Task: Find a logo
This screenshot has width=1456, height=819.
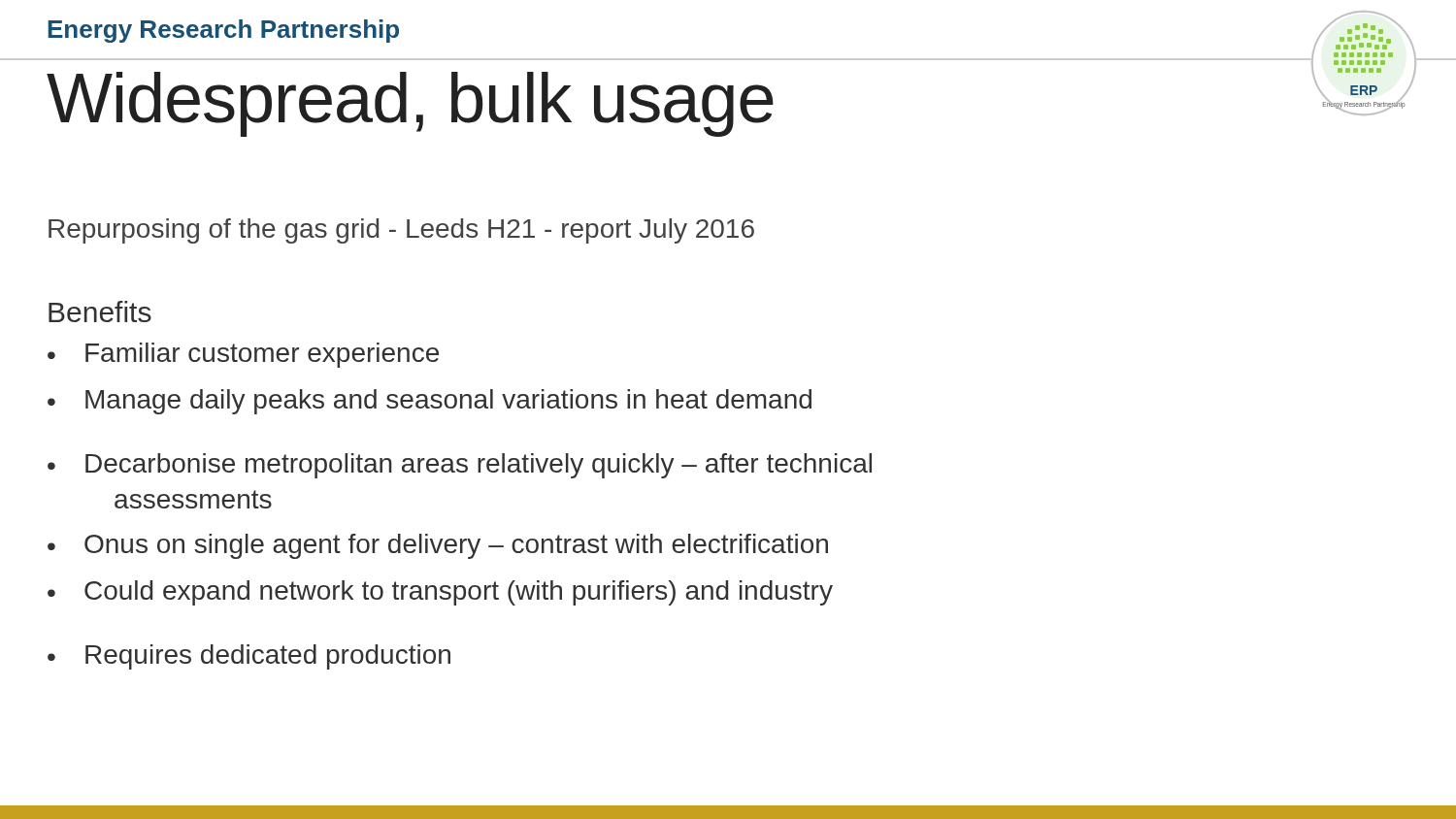Action: pos(1364,63)
